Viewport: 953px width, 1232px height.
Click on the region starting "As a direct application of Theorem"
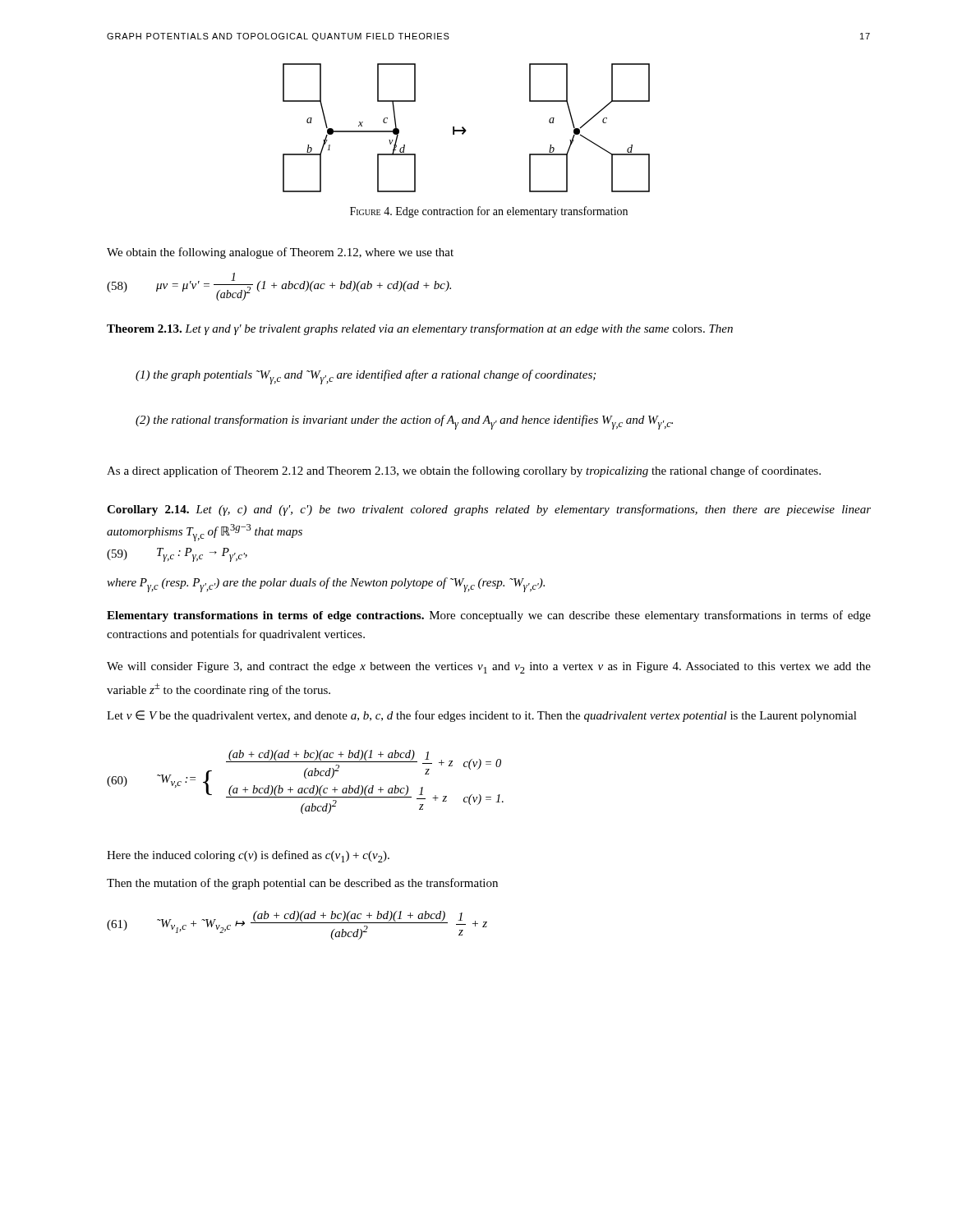coord(464,471)
